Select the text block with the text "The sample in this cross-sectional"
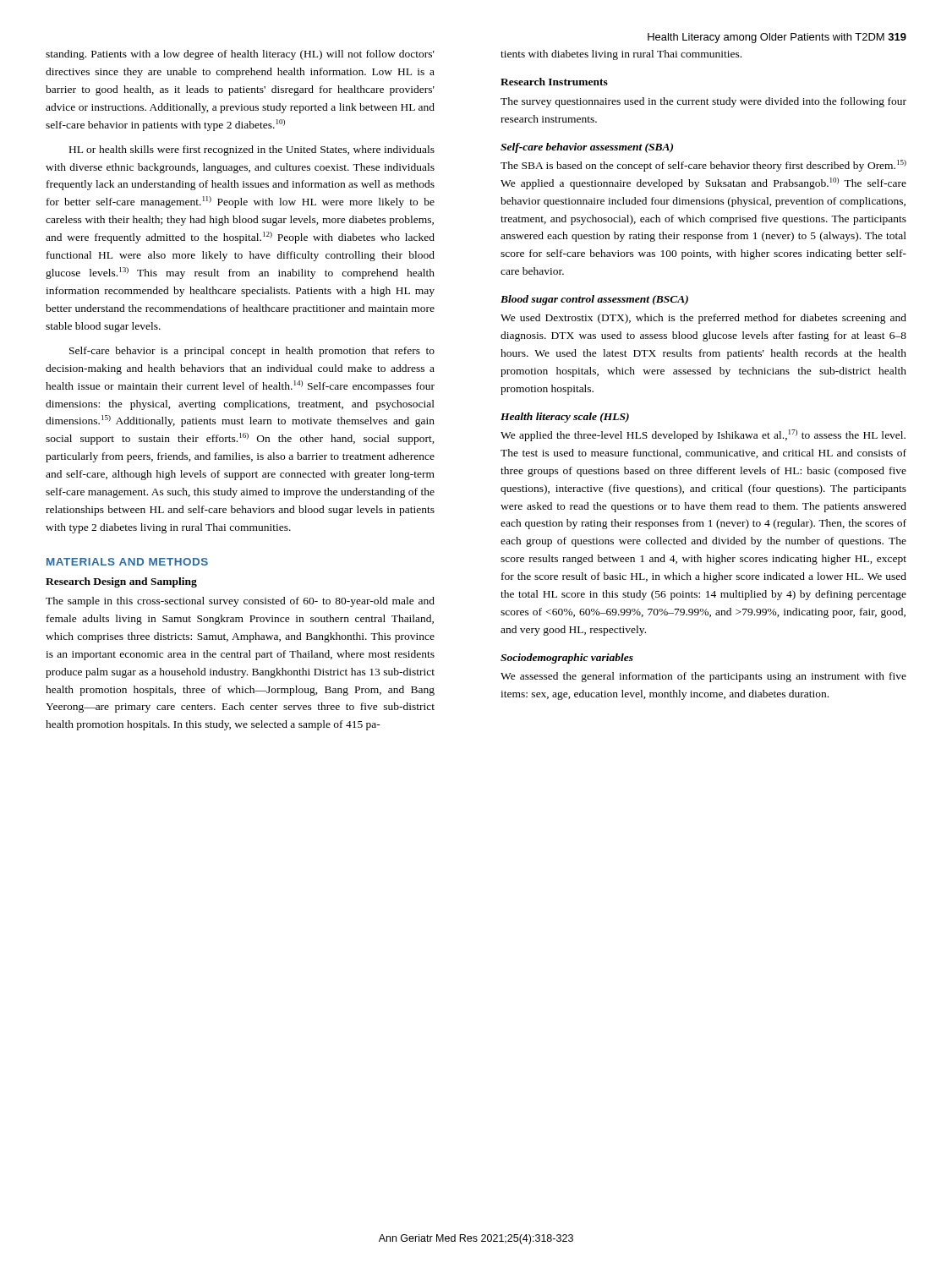This screenshot has width=952, height=1268. click(240, 663)
